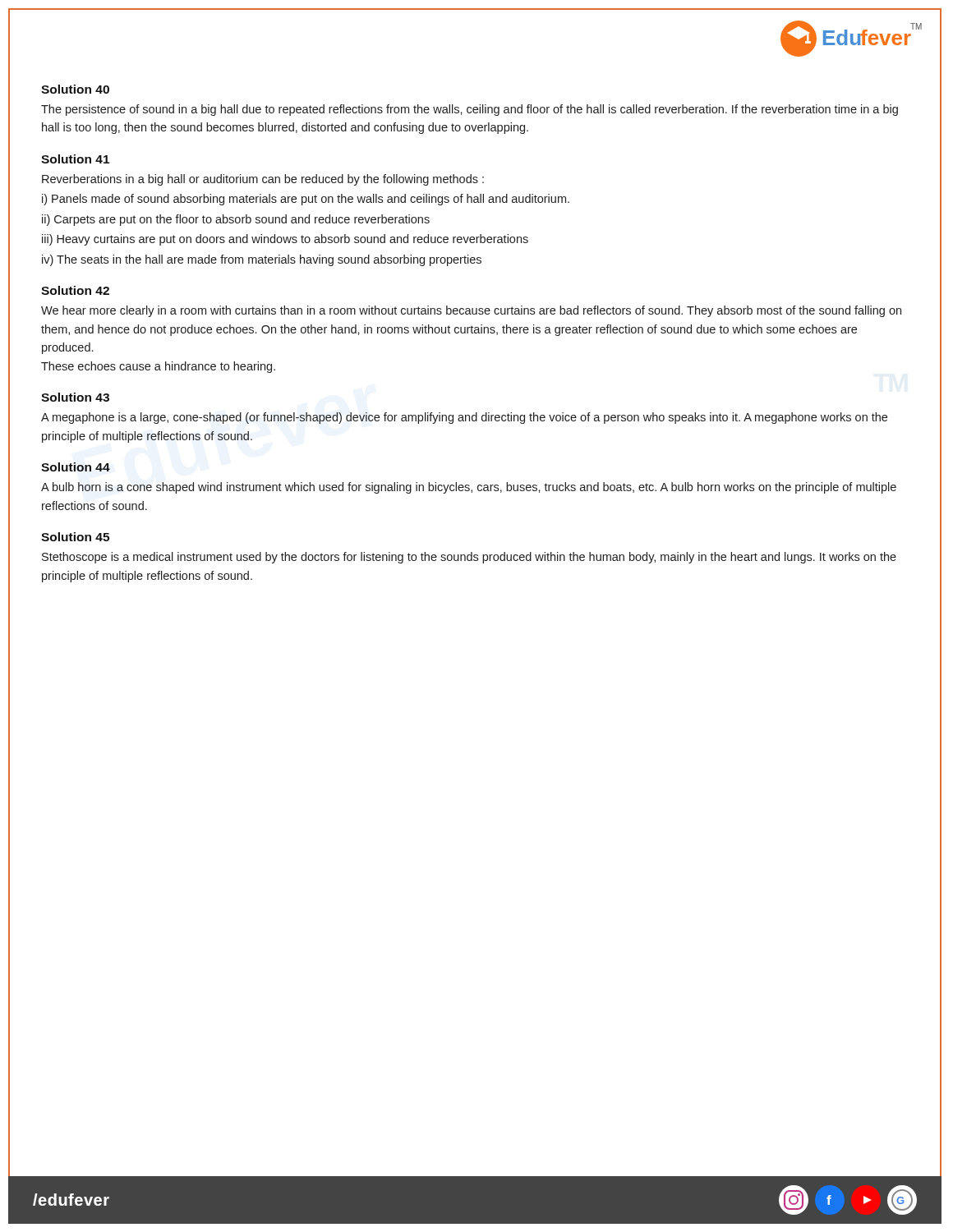Locate the text starting "A bulb horn"
This screenshot has height=1232, width=953.
tap(469, 496)
